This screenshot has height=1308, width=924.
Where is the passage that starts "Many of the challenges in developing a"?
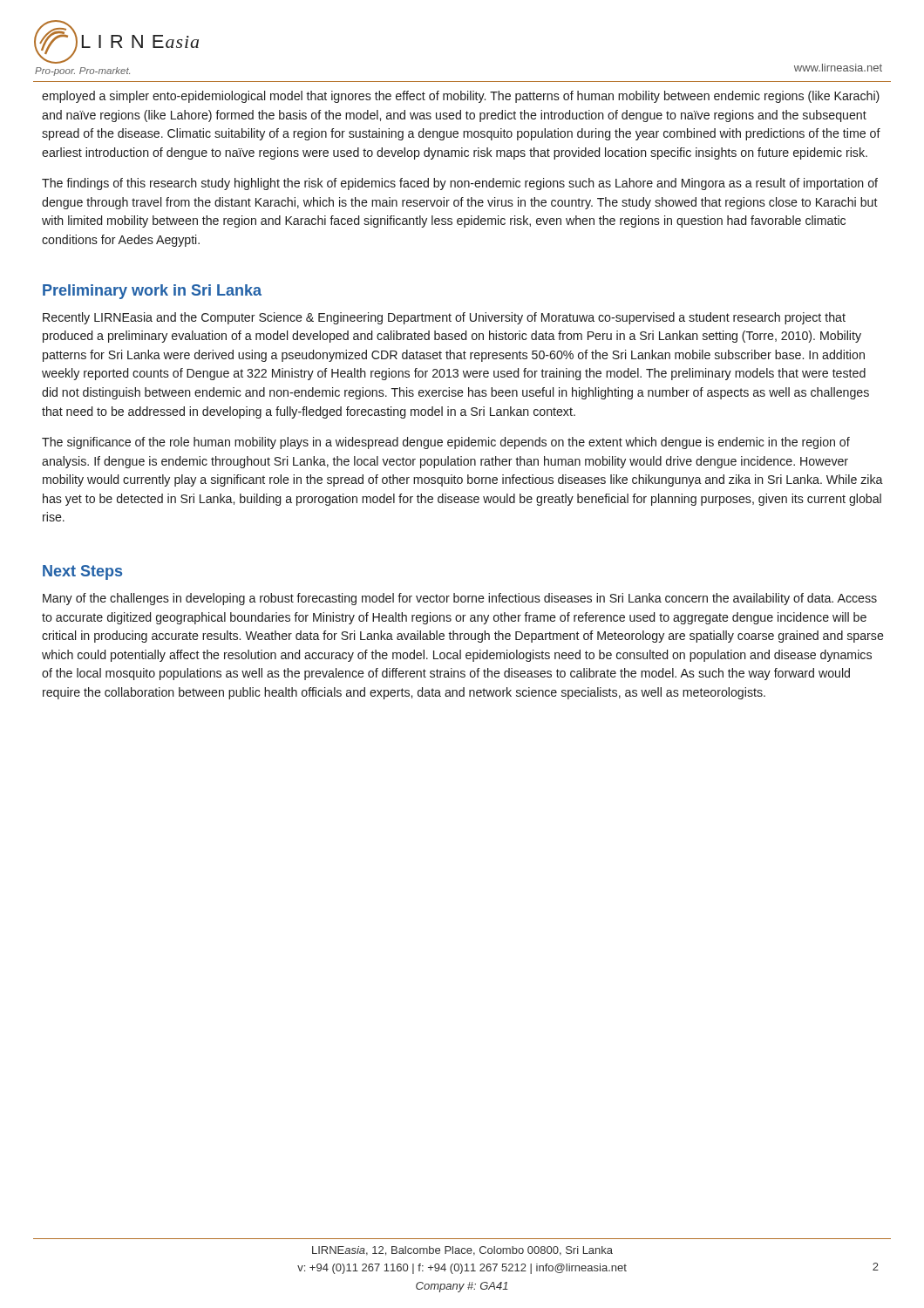464,646
